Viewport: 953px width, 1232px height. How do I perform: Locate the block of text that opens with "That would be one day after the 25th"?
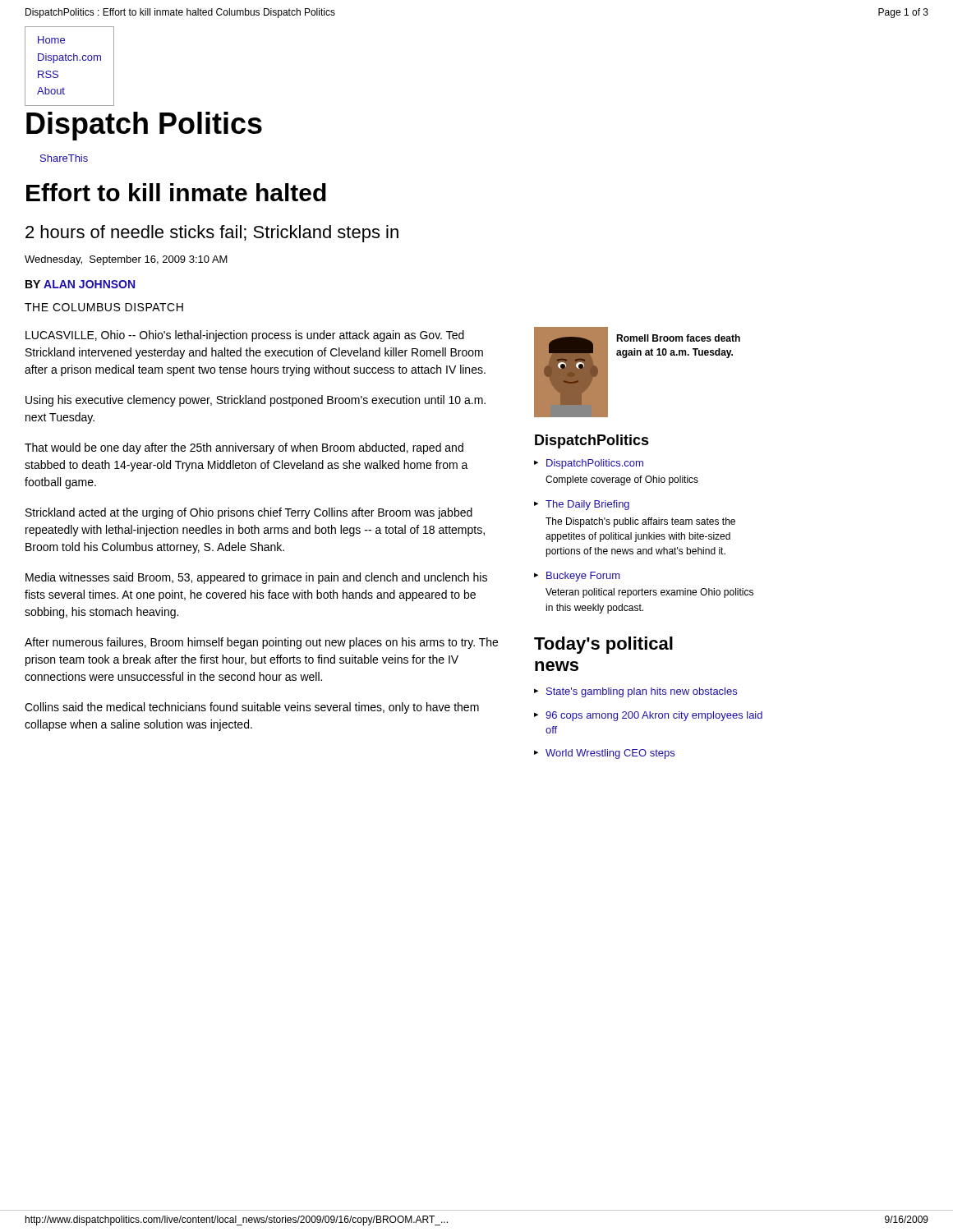click(263, 465)
